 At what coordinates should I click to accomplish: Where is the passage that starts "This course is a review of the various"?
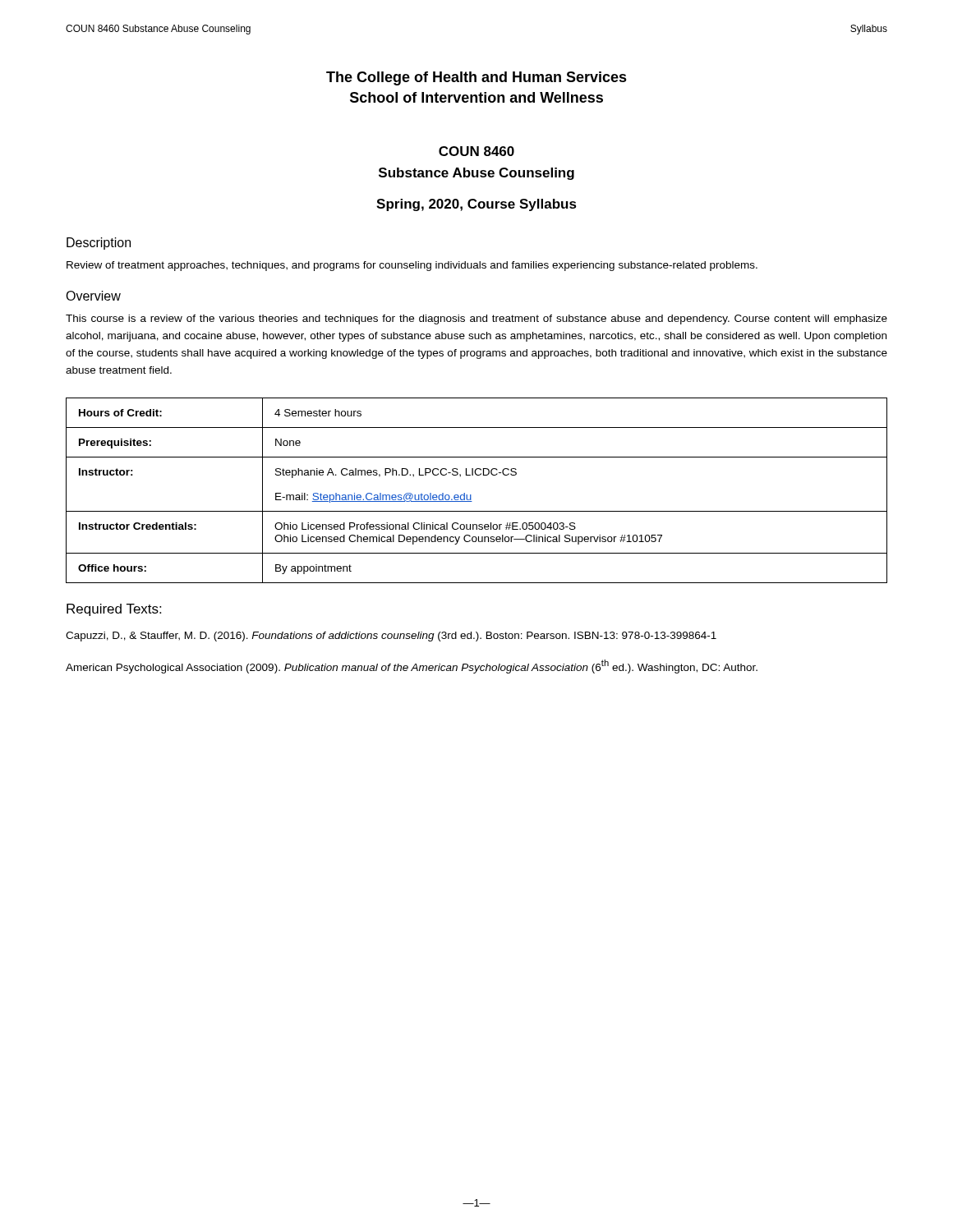point(476,344)
